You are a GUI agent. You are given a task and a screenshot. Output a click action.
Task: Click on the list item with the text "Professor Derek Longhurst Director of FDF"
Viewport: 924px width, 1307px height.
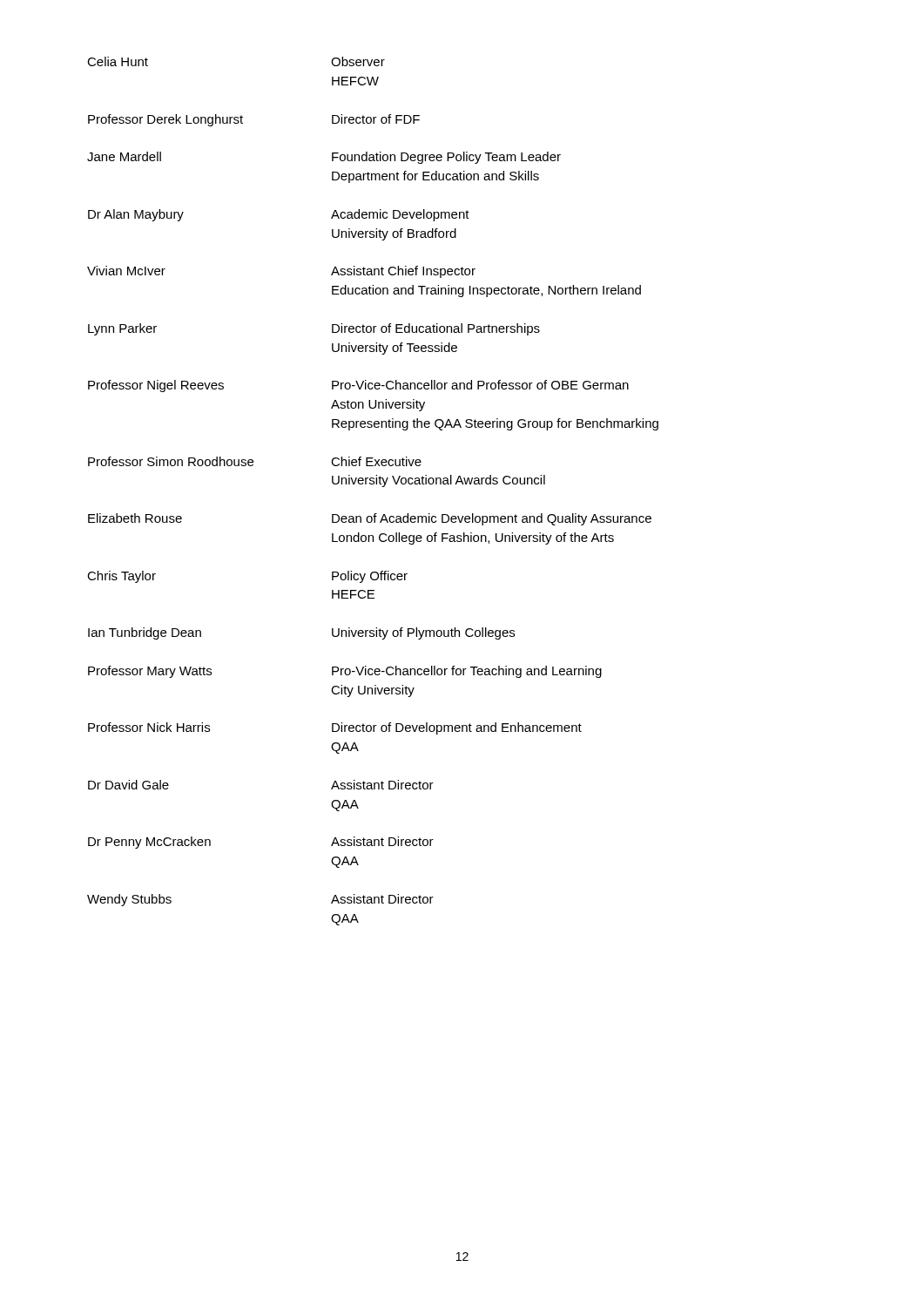click(169, 120)
